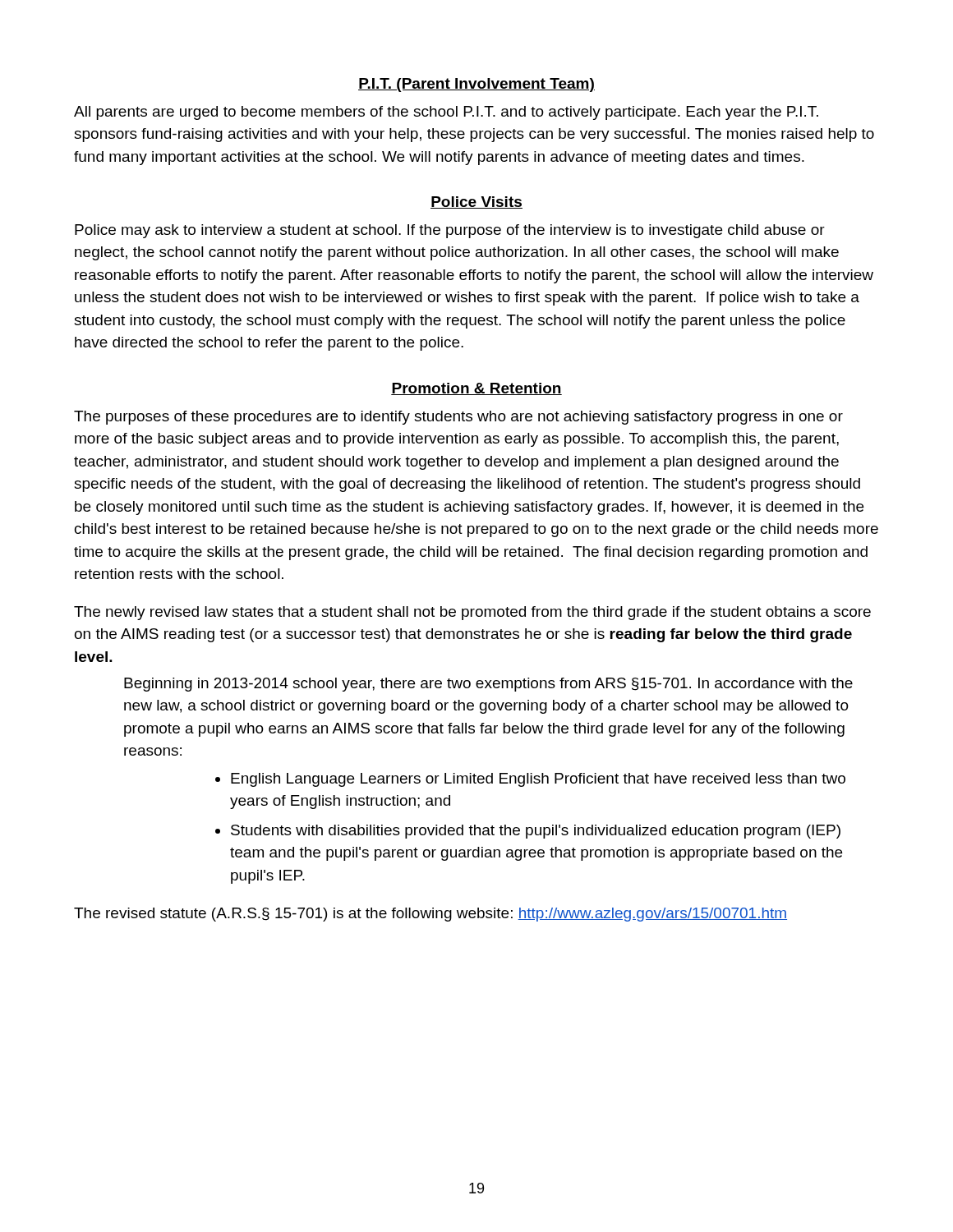This screenshot has width=953, height=1232.
Task: Click where it says "Police Visits"
Action: 476,202
